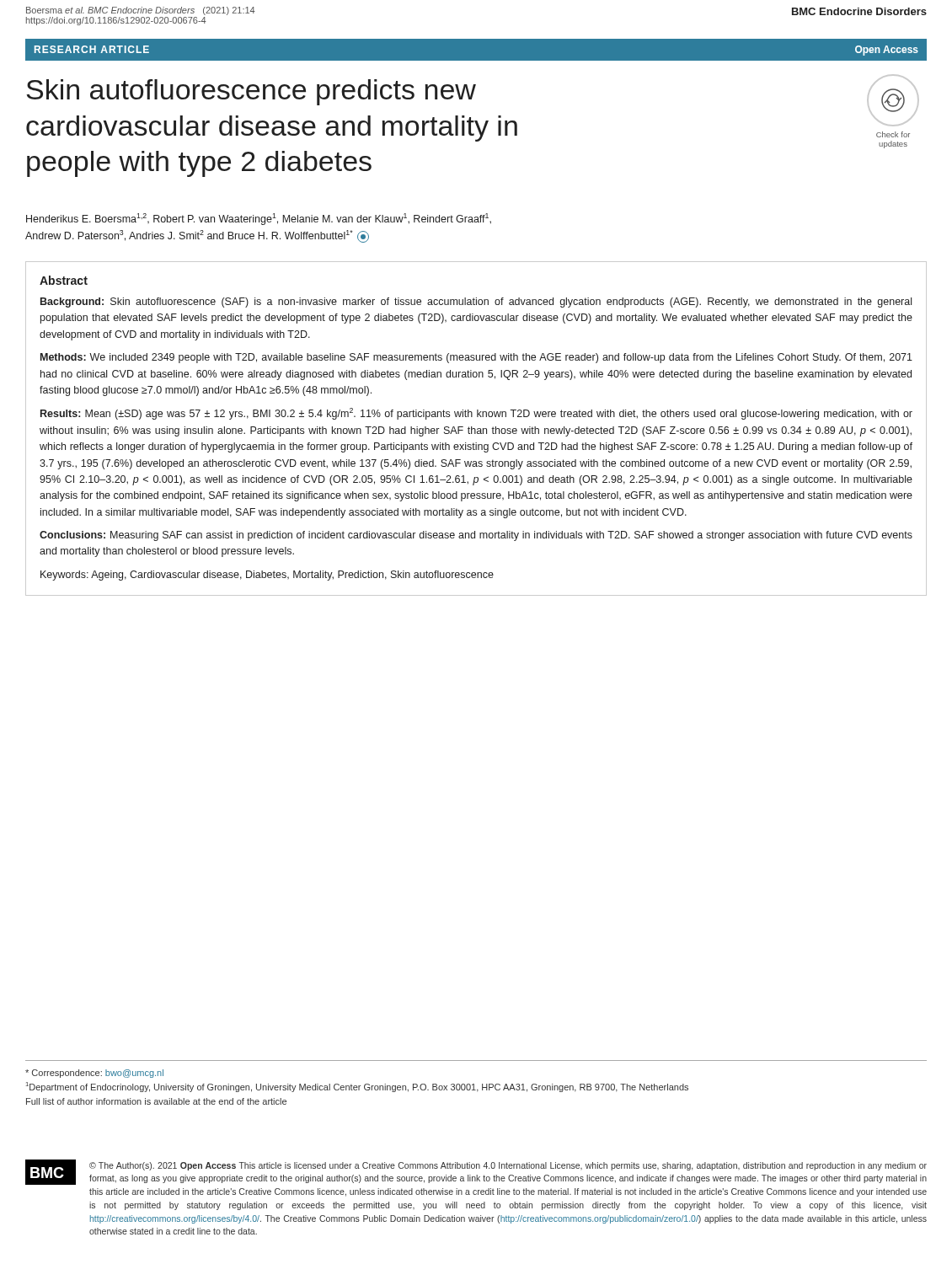Locate a footnote

point(476,1087)
